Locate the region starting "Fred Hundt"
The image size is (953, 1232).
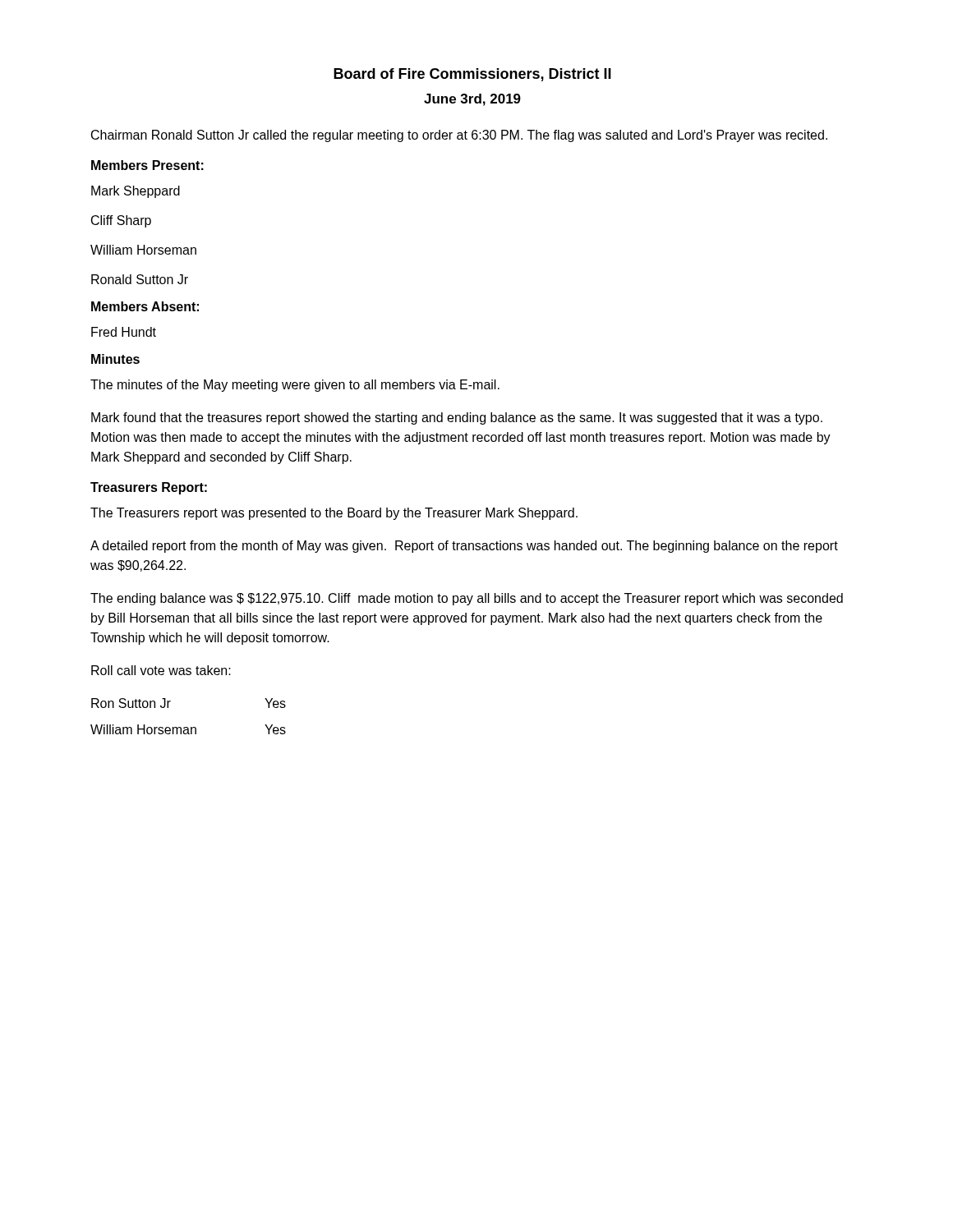click(123, 332)
